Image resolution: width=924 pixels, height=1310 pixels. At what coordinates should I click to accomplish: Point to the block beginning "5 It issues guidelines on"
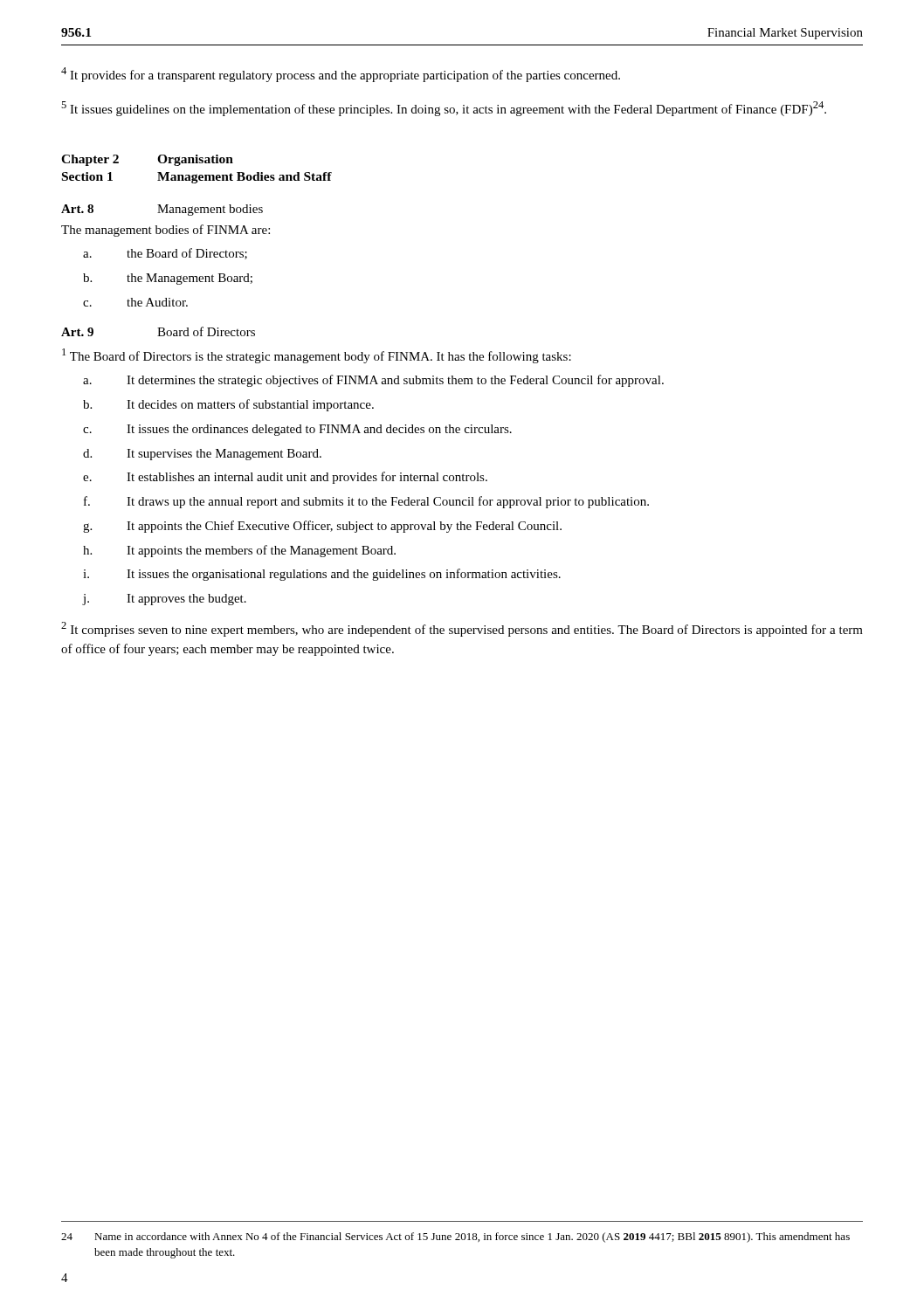point(444,107)
